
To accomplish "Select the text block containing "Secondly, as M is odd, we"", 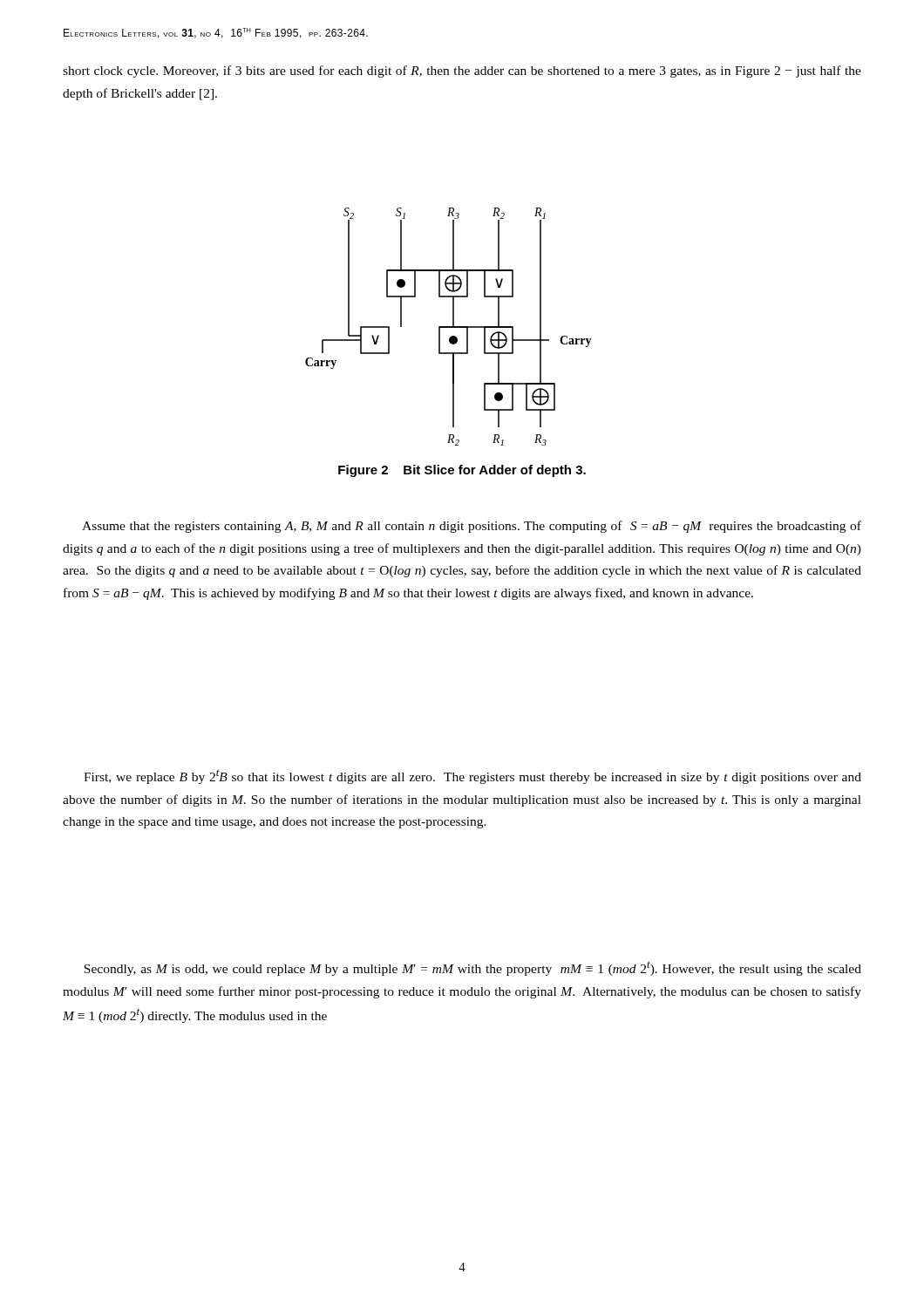I will (462, 990).
